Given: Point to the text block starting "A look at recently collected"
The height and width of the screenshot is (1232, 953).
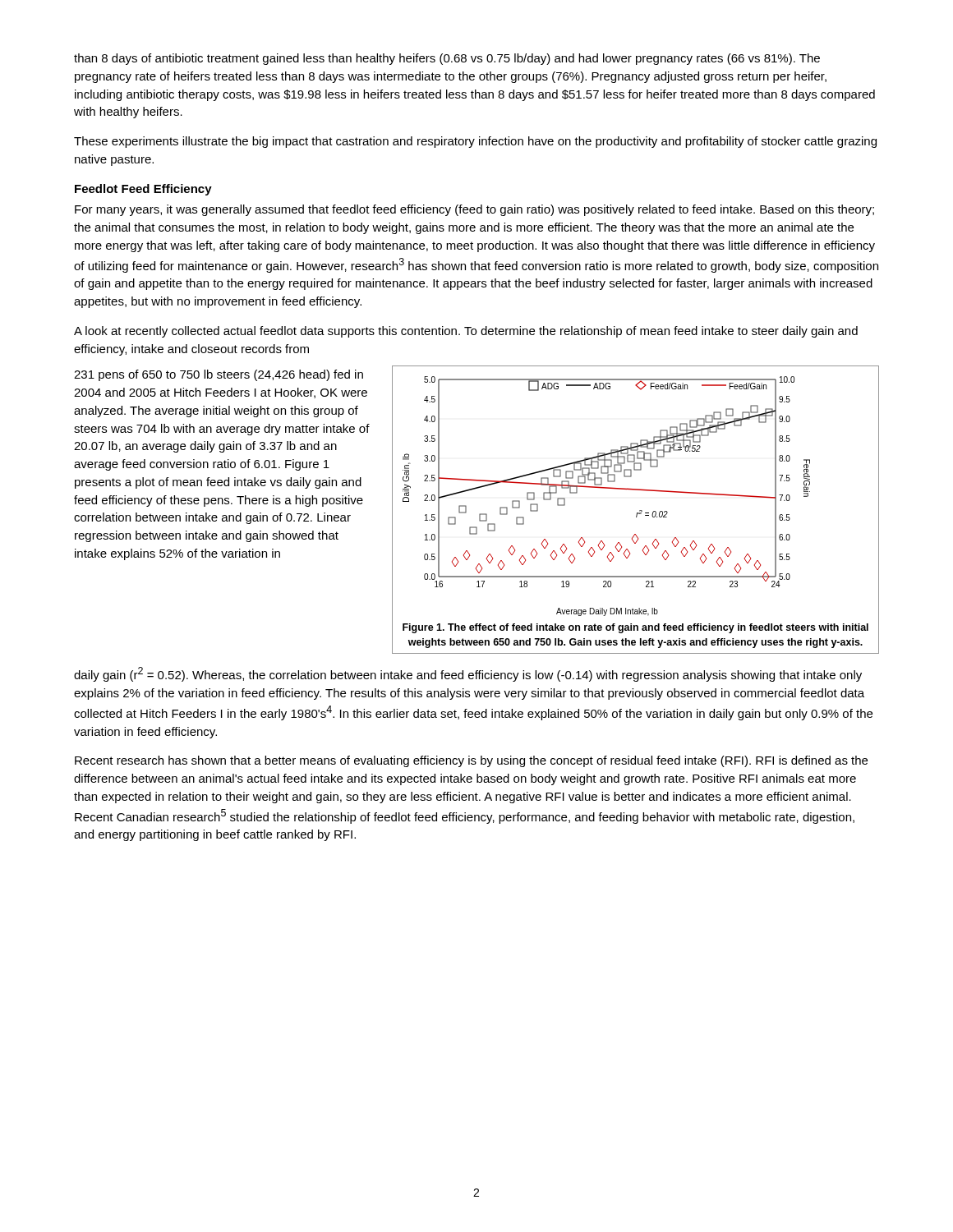Looking at the screenshot, I should point(466,339).
